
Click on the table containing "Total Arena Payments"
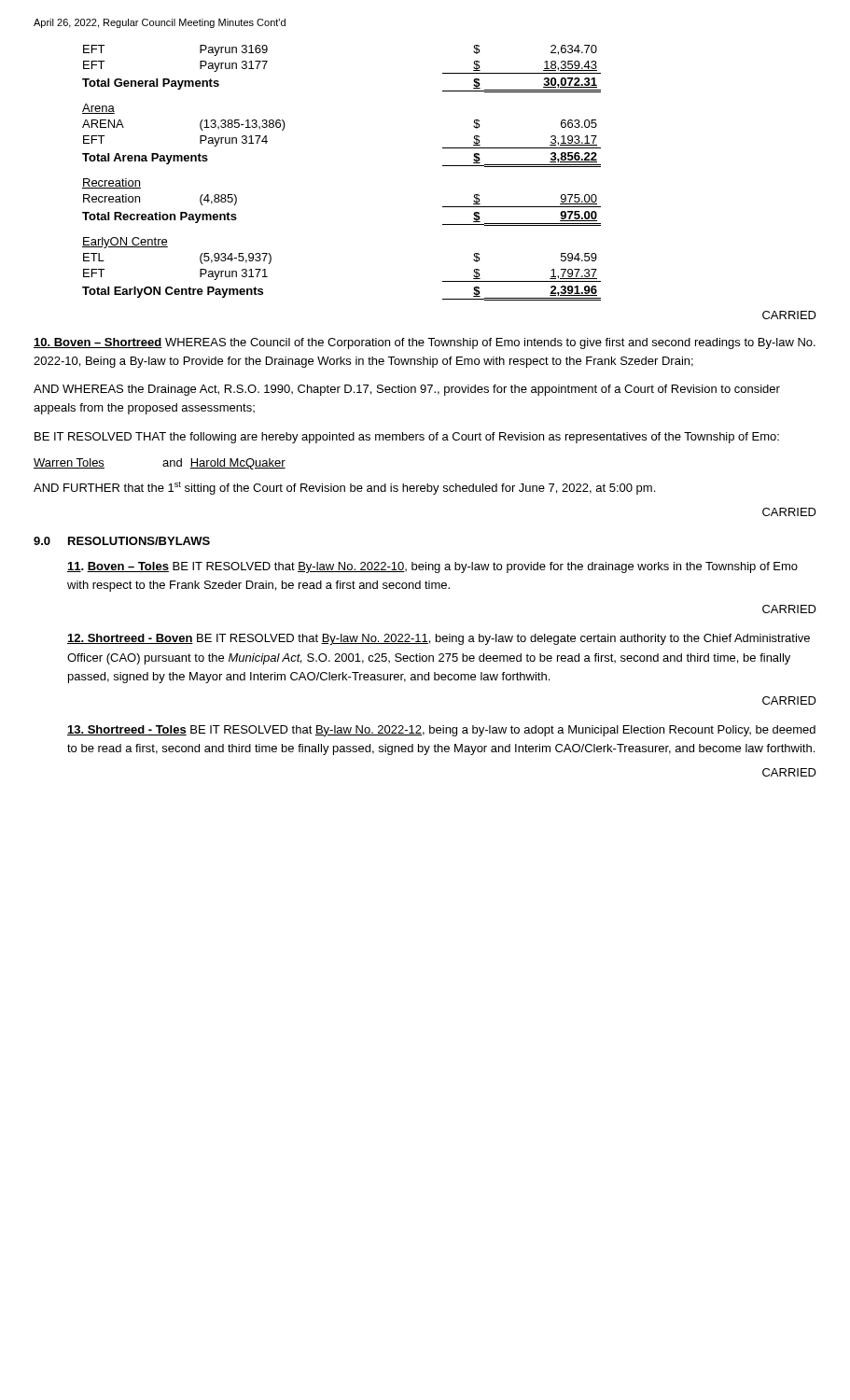(x=340, y=171)
